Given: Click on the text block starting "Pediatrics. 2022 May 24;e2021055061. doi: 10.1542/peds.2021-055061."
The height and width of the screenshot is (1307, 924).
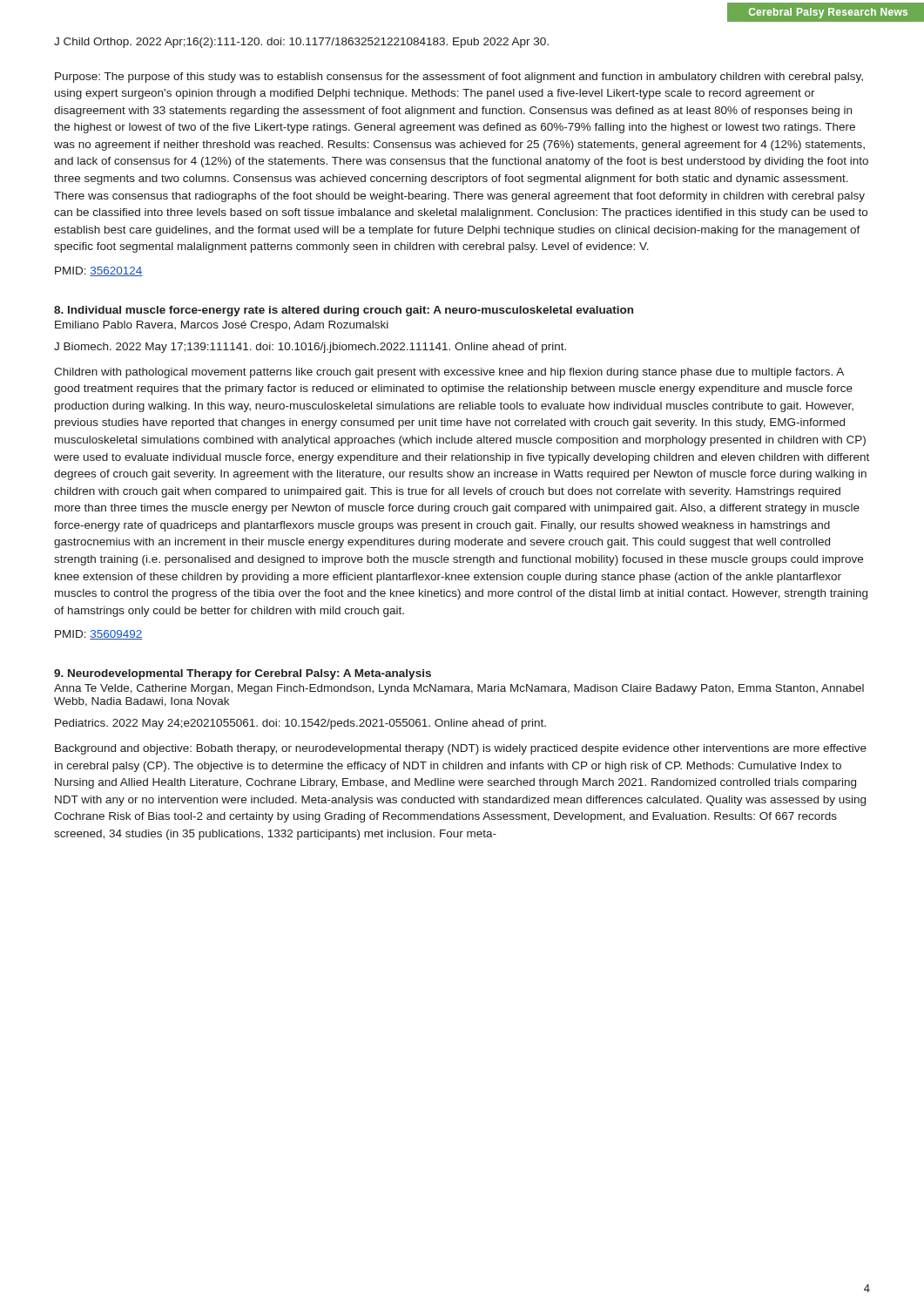Looking at the screenshot, I should tap(300, 723).
